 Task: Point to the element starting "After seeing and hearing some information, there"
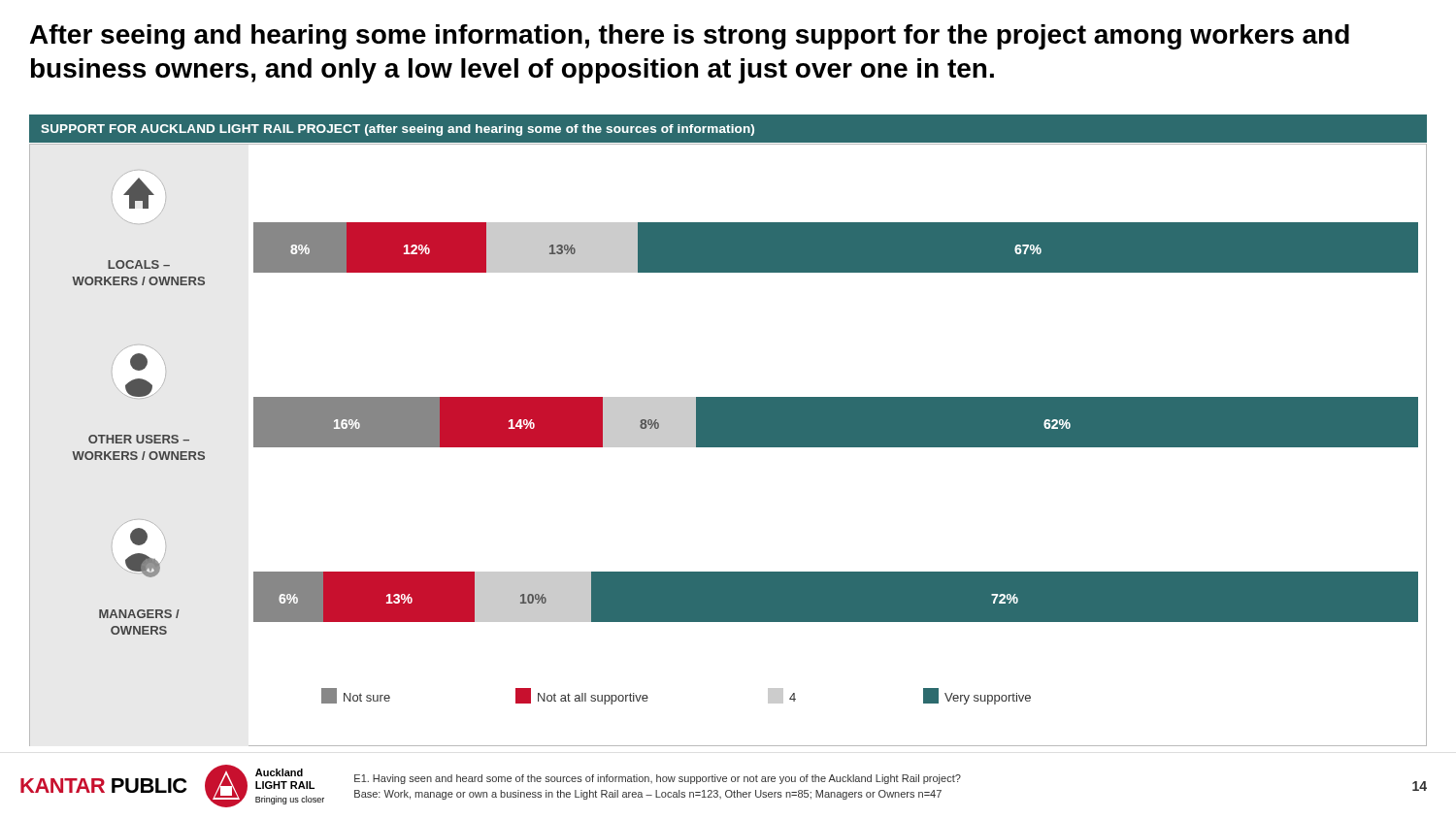click(x=690, y=51)
